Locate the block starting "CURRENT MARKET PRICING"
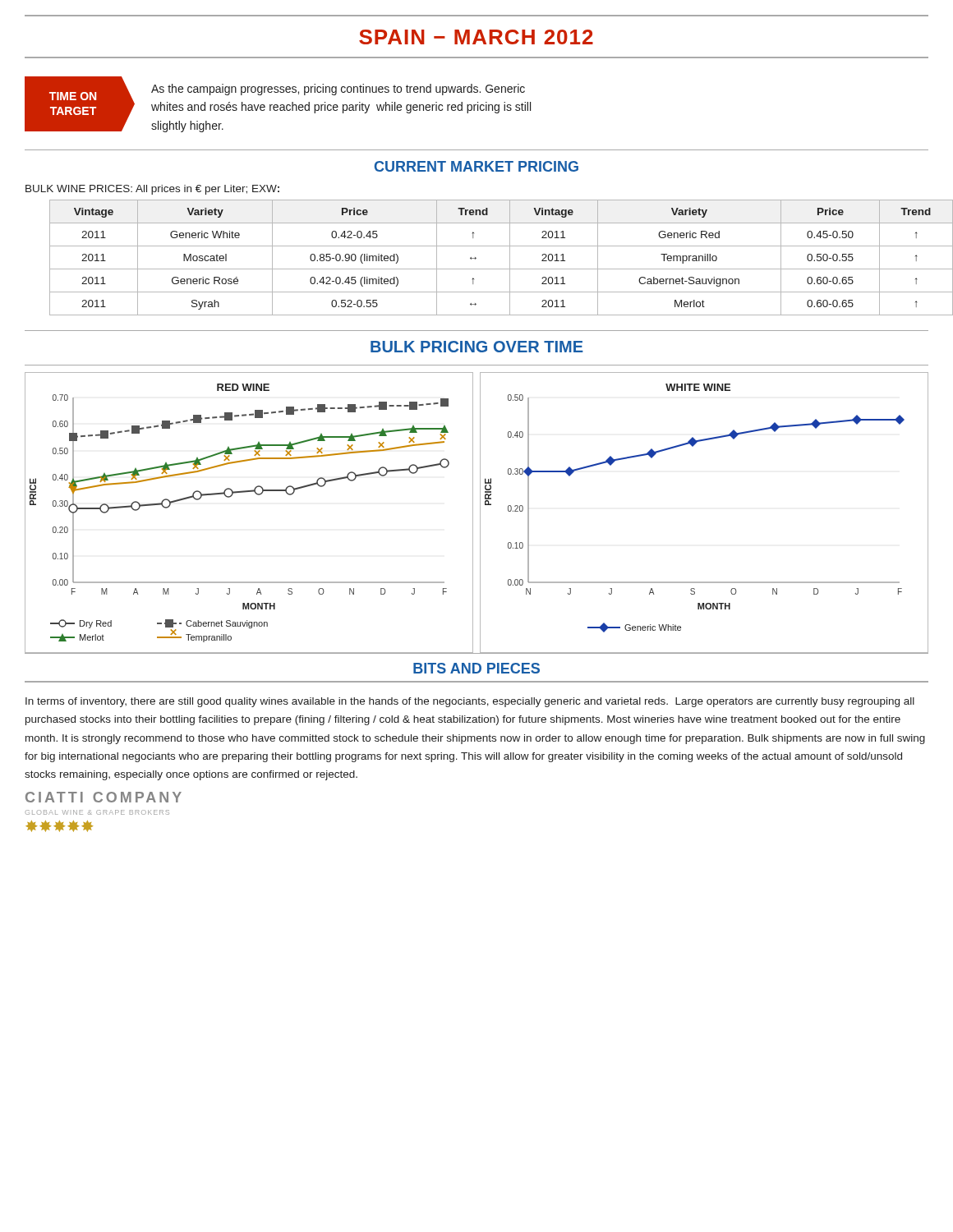The height and width of the screenshot is (1232, 953). click(x=476, y=167)
